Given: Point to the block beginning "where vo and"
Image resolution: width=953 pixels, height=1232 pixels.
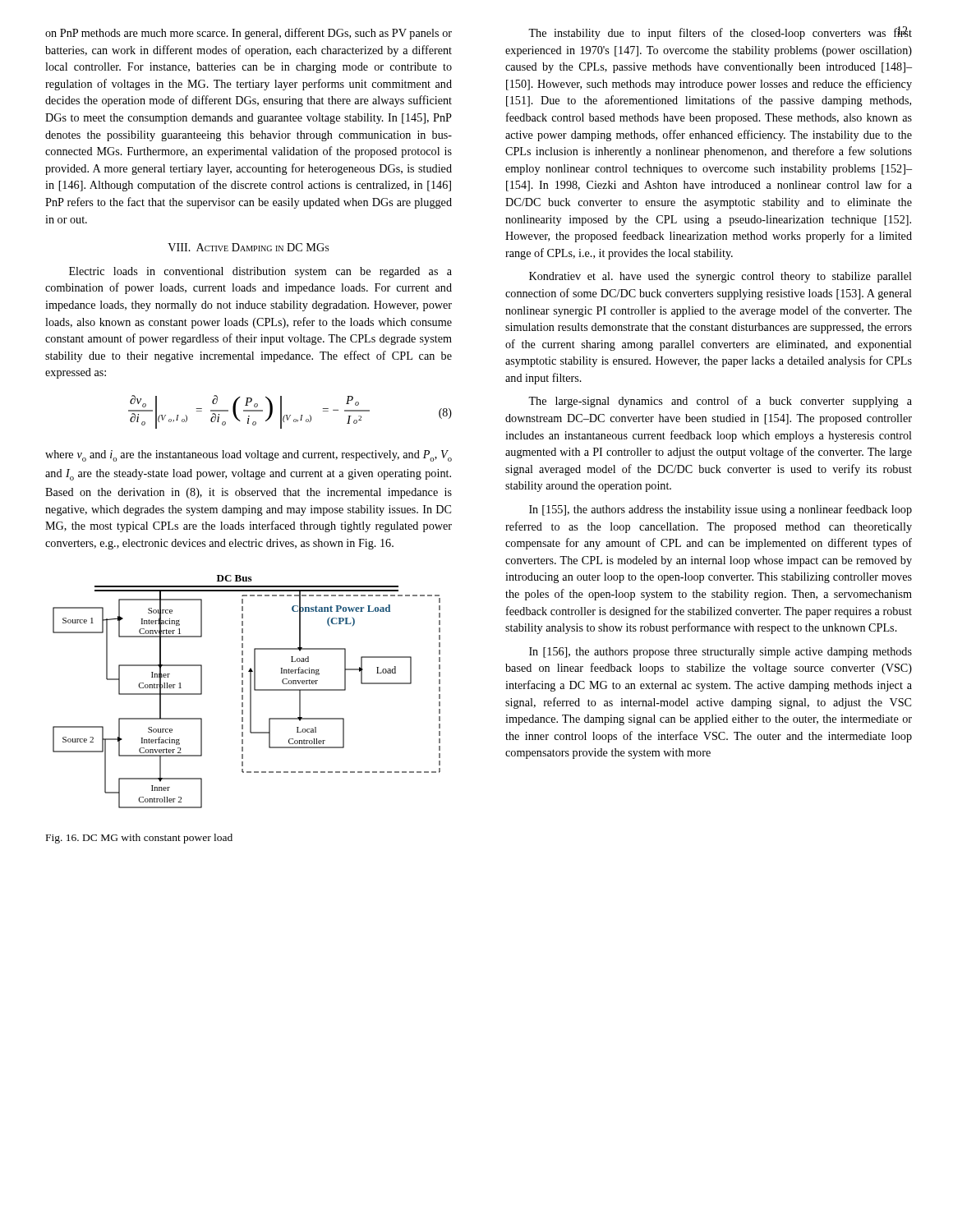Looking at the screenshot, I should 248,499.
